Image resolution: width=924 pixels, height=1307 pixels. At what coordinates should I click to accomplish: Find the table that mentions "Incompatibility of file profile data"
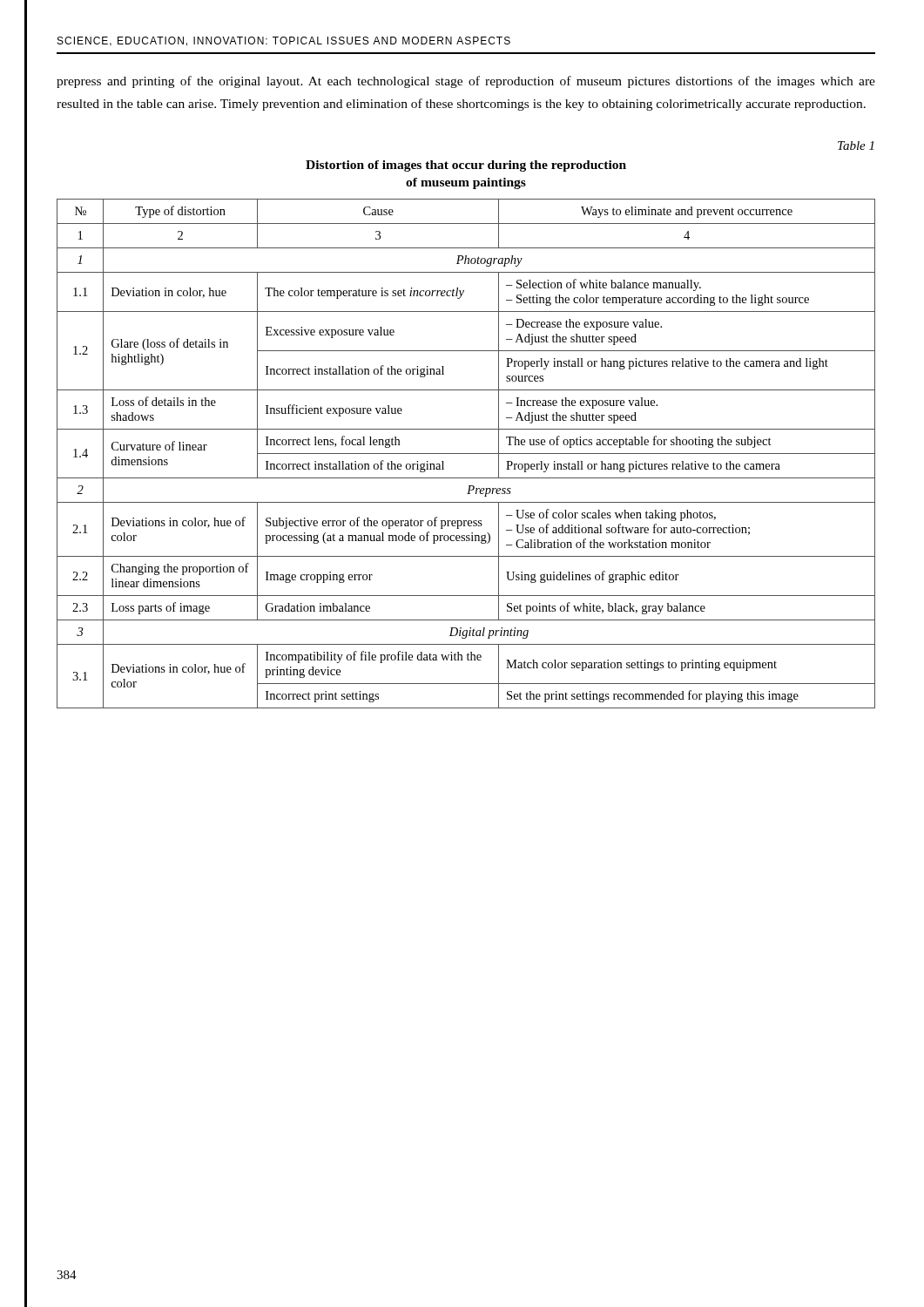(x=466, y=454)
